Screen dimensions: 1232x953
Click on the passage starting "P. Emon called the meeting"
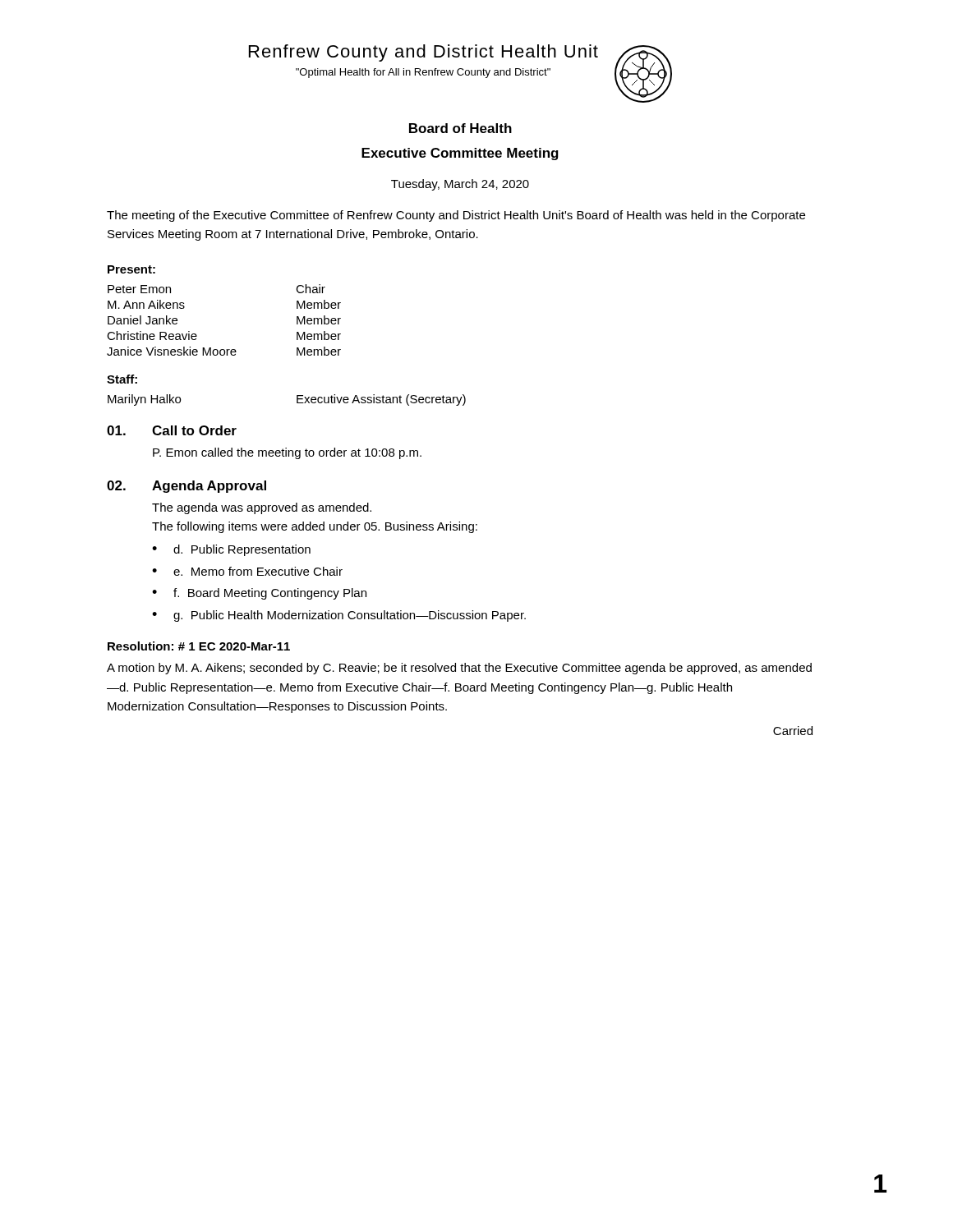point(287,452)
